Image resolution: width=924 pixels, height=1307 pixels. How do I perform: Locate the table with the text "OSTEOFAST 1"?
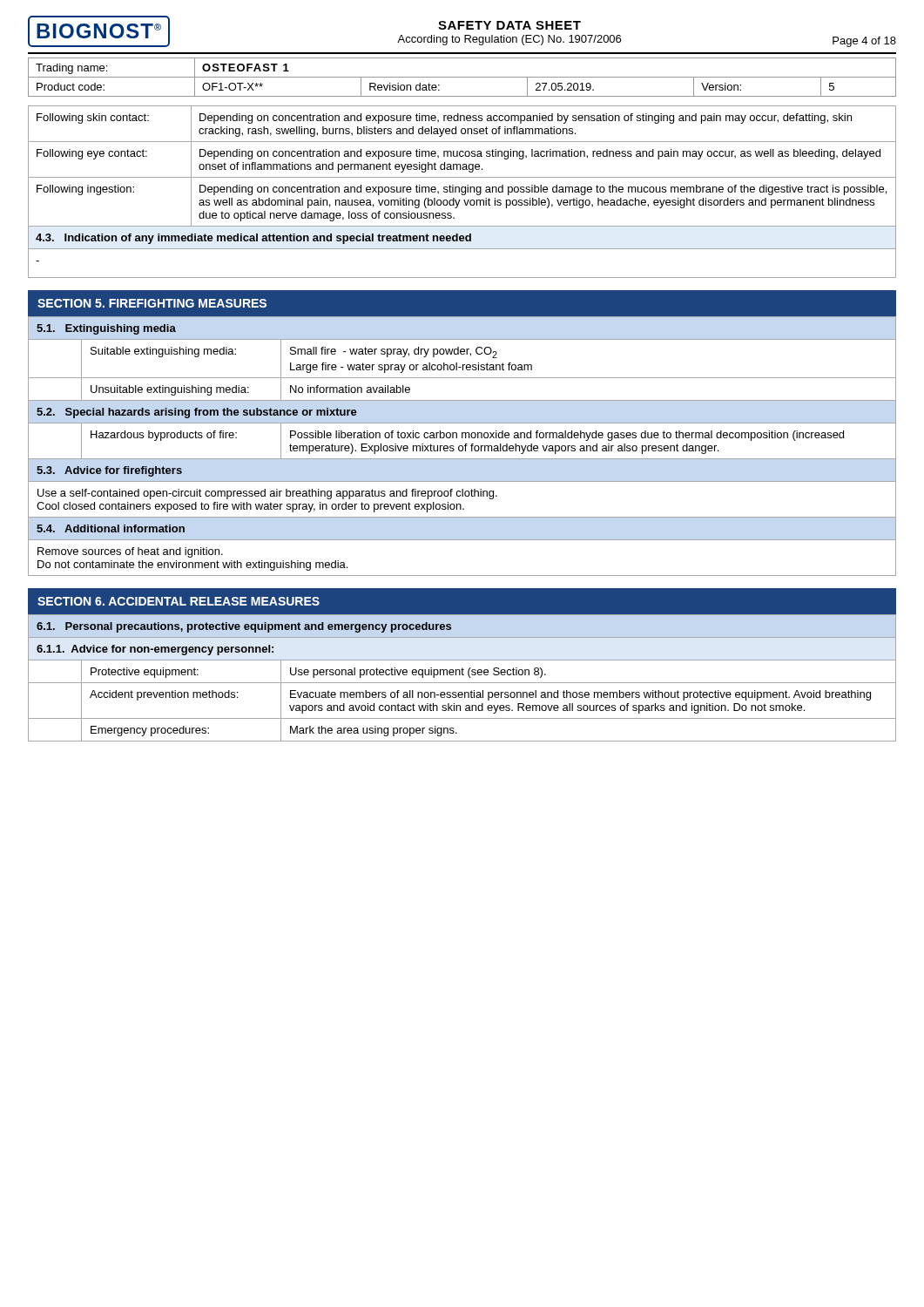point(462,77)
